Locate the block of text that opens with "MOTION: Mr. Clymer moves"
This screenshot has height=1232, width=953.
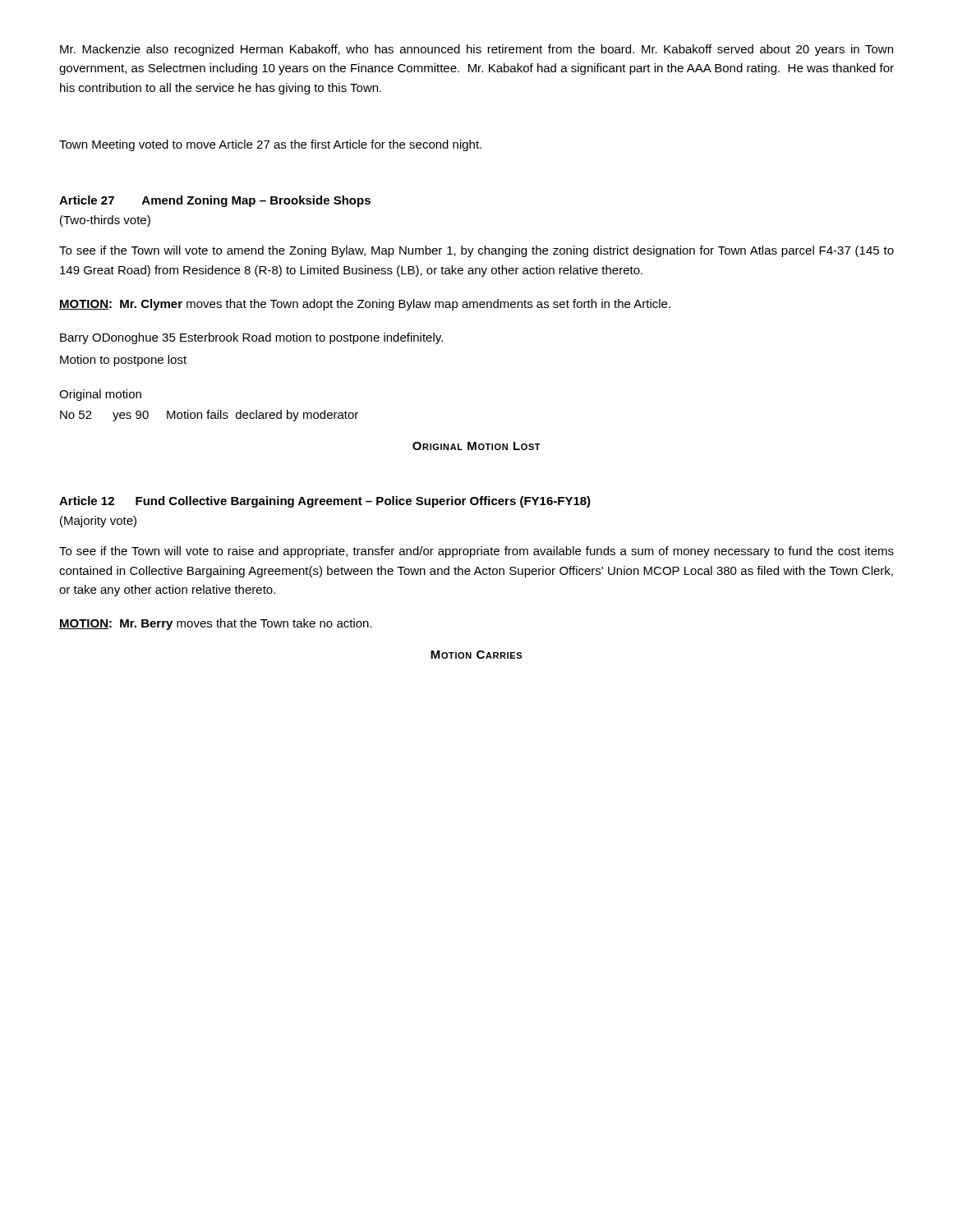365,303
